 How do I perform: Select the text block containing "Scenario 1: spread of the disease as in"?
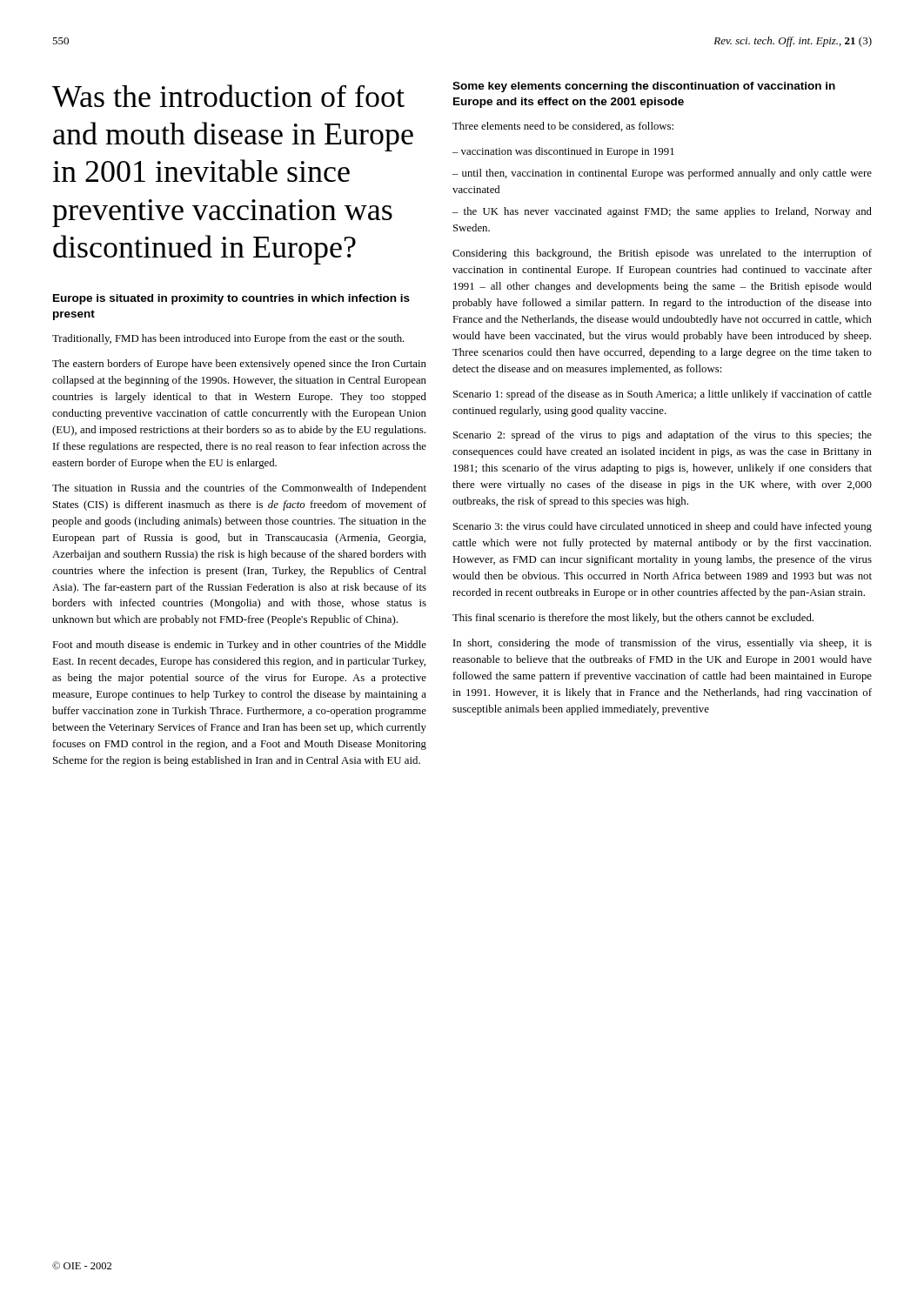(662, 402)
